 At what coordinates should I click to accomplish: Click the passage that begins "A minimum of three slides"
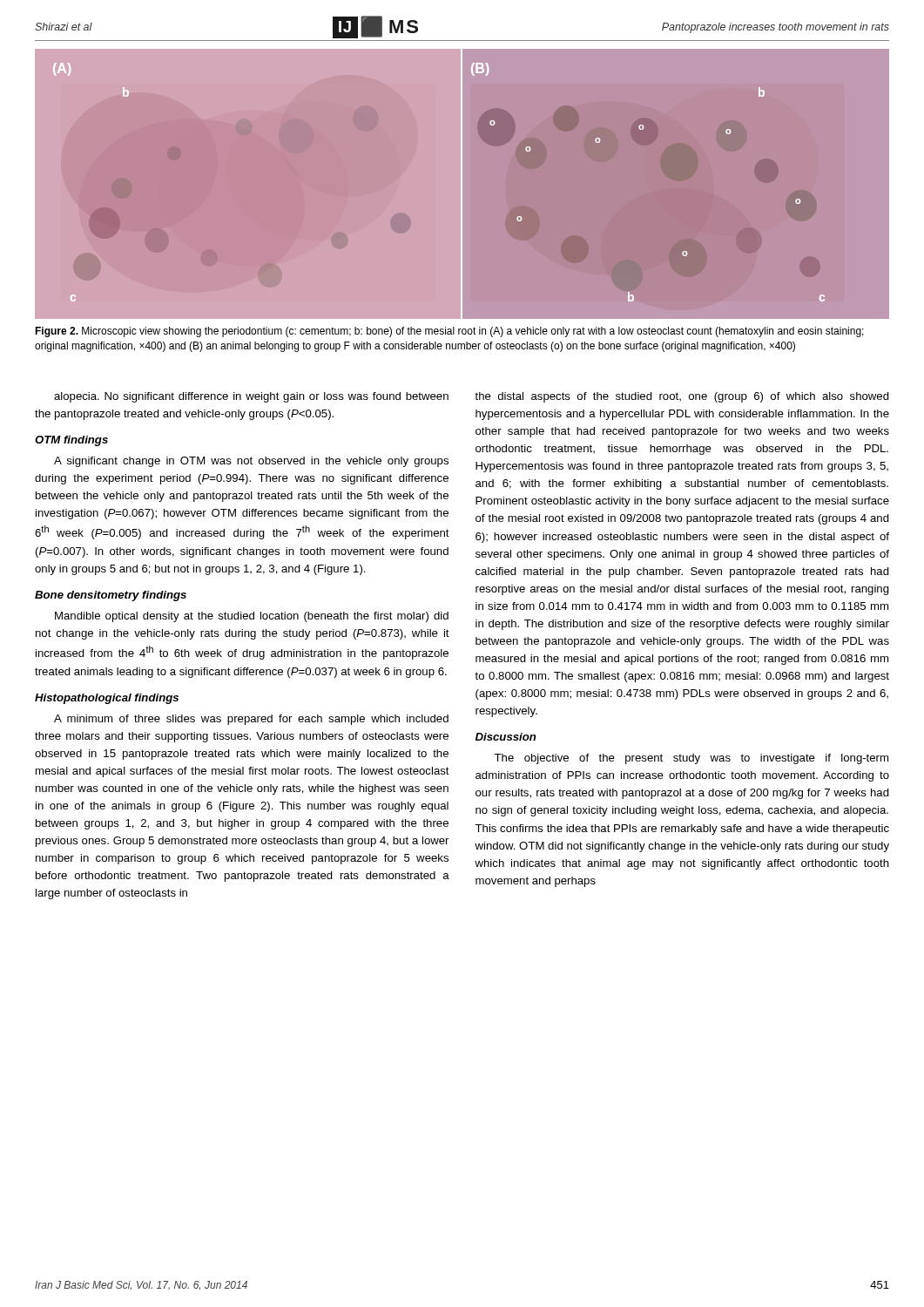tap(242, 806)
